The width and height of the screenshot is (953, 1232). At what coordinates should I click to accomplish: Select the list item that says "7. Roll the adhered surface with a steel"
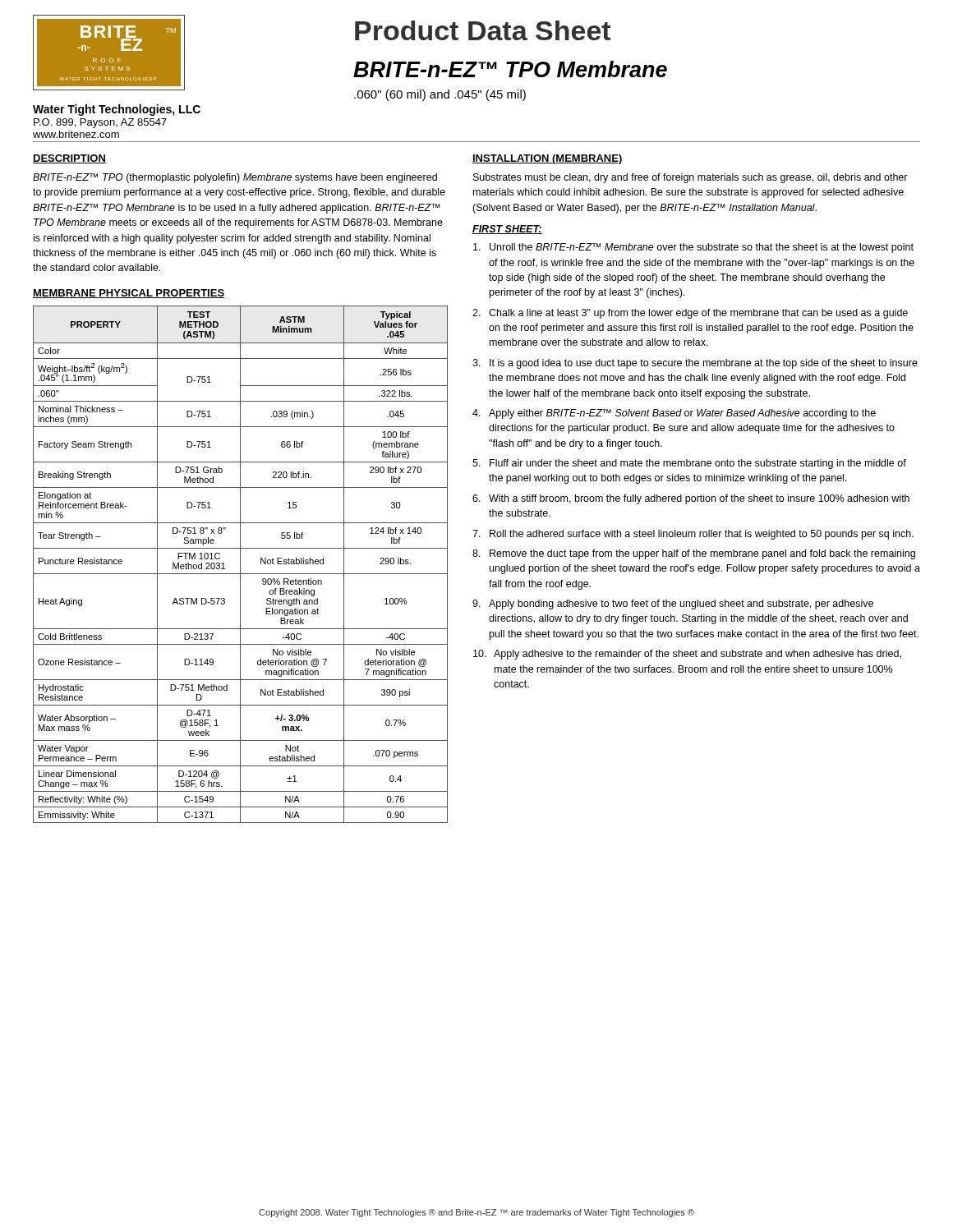[x=693, y=534]
